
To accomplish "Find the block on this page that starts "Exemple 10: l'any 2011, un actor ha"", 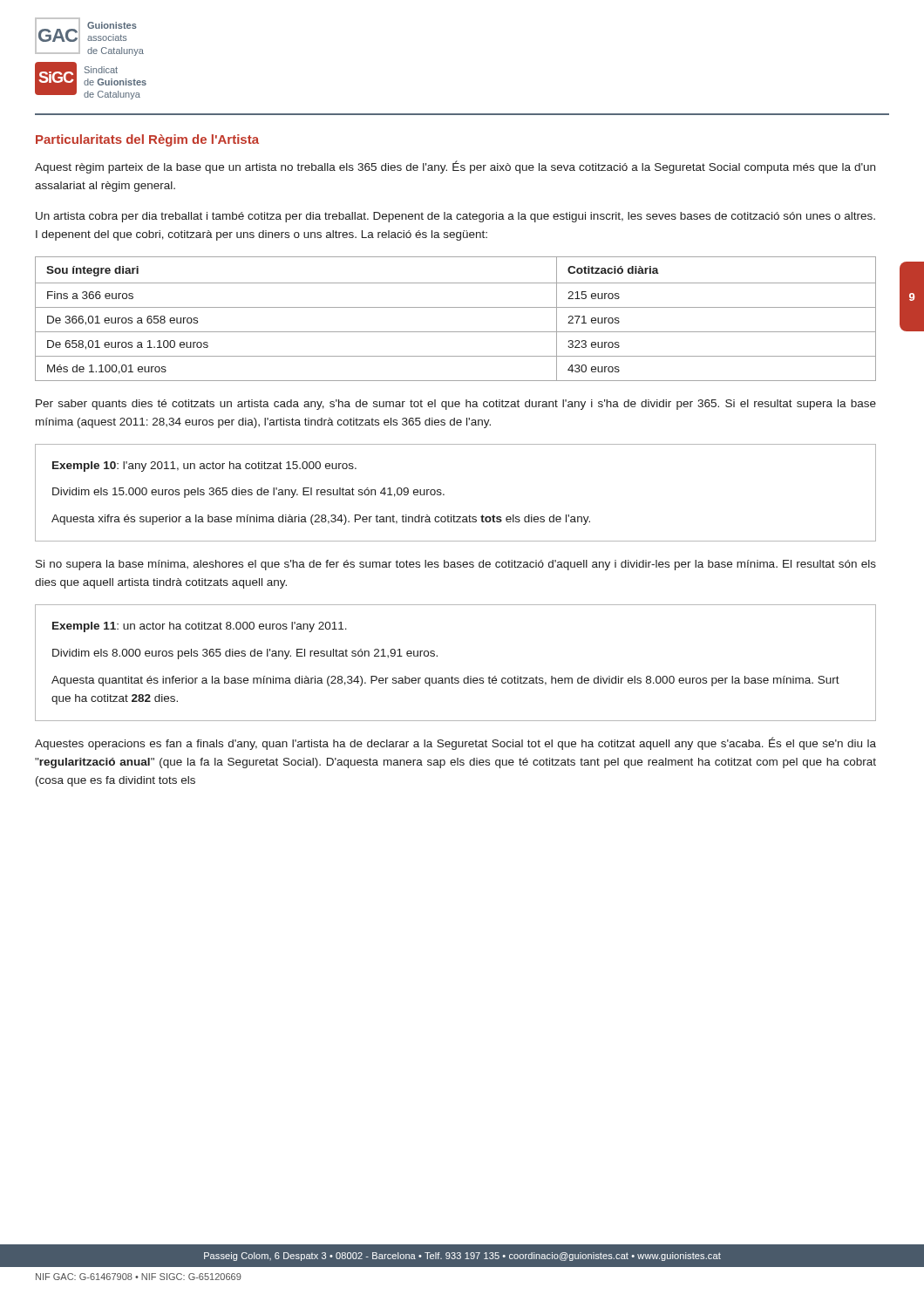I will tap(455, 493).
